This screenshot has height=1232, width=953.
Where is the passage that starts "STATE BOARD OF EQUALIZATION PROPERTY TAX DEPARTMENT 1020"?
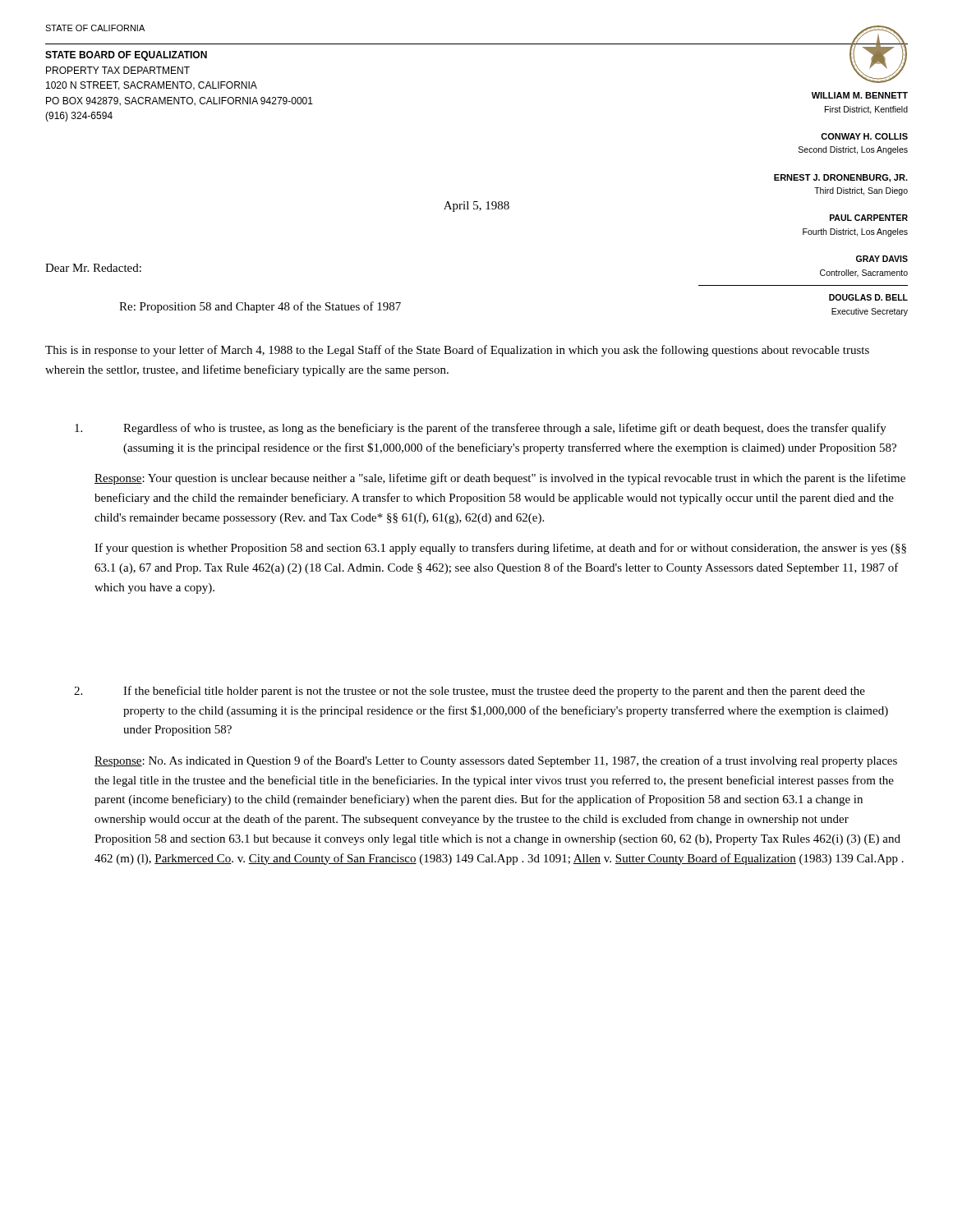179,86
